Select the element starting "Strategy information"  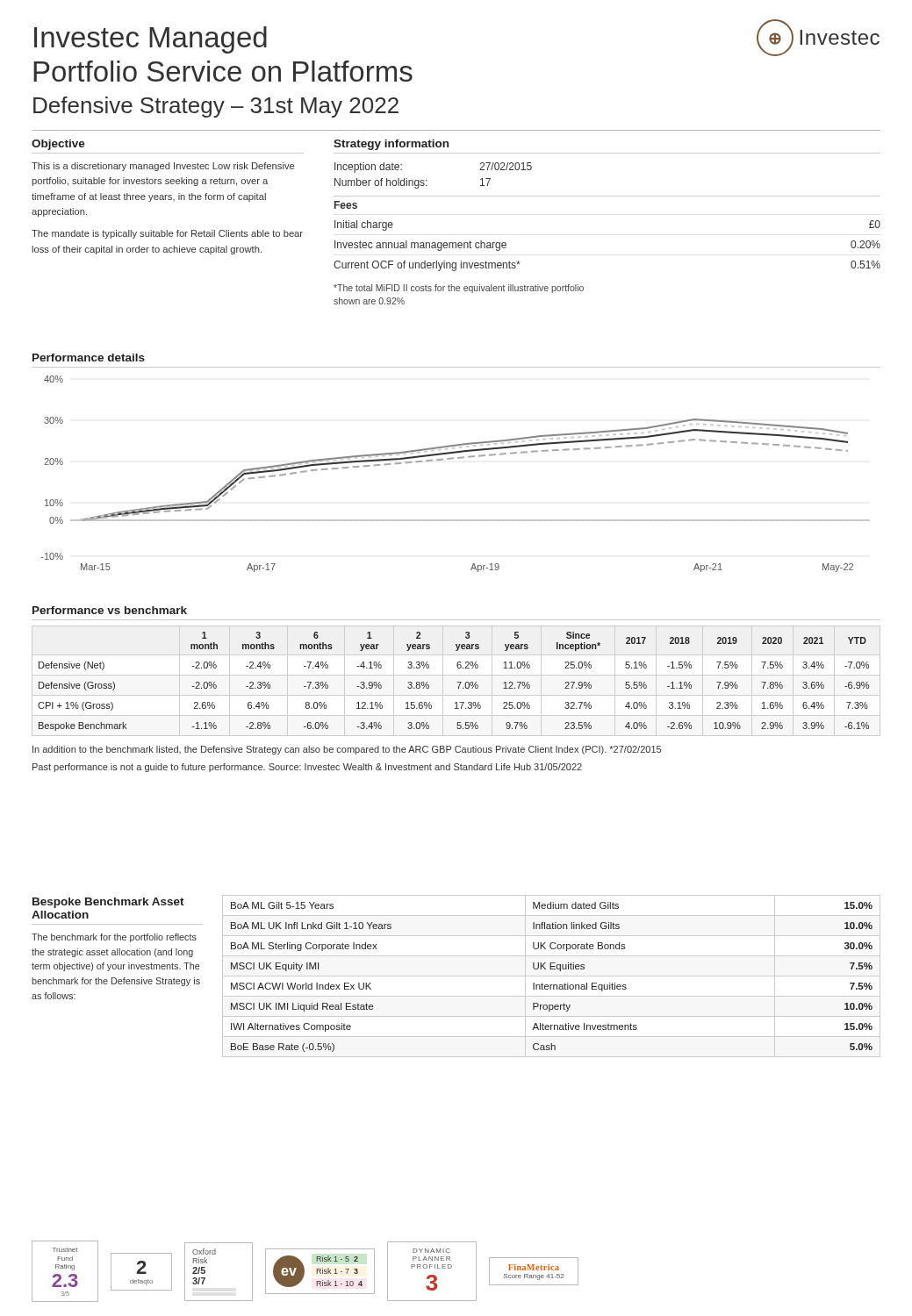[391, 143]
